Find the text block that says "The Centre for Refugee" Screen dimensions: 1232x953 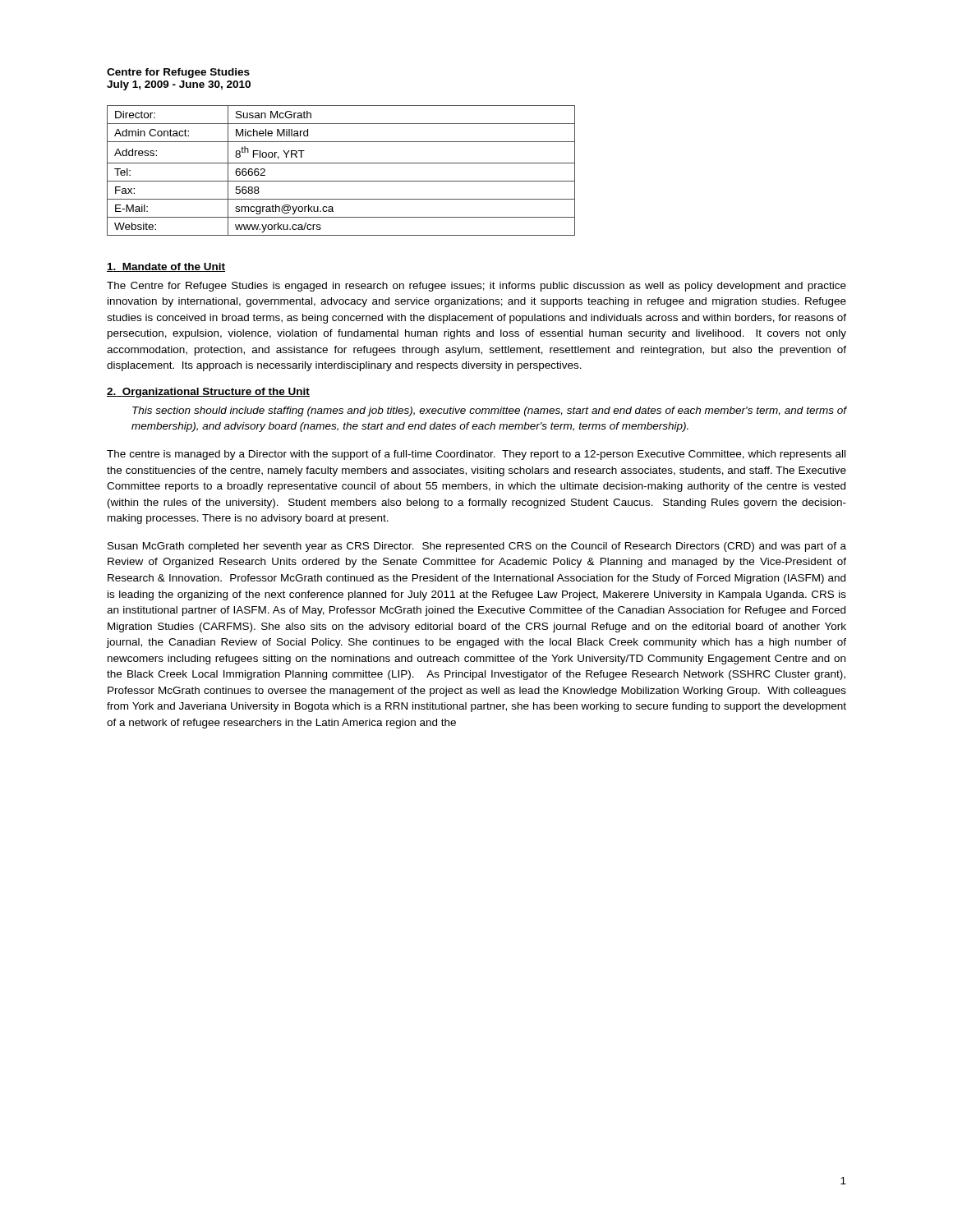click(x=476, y=325)
